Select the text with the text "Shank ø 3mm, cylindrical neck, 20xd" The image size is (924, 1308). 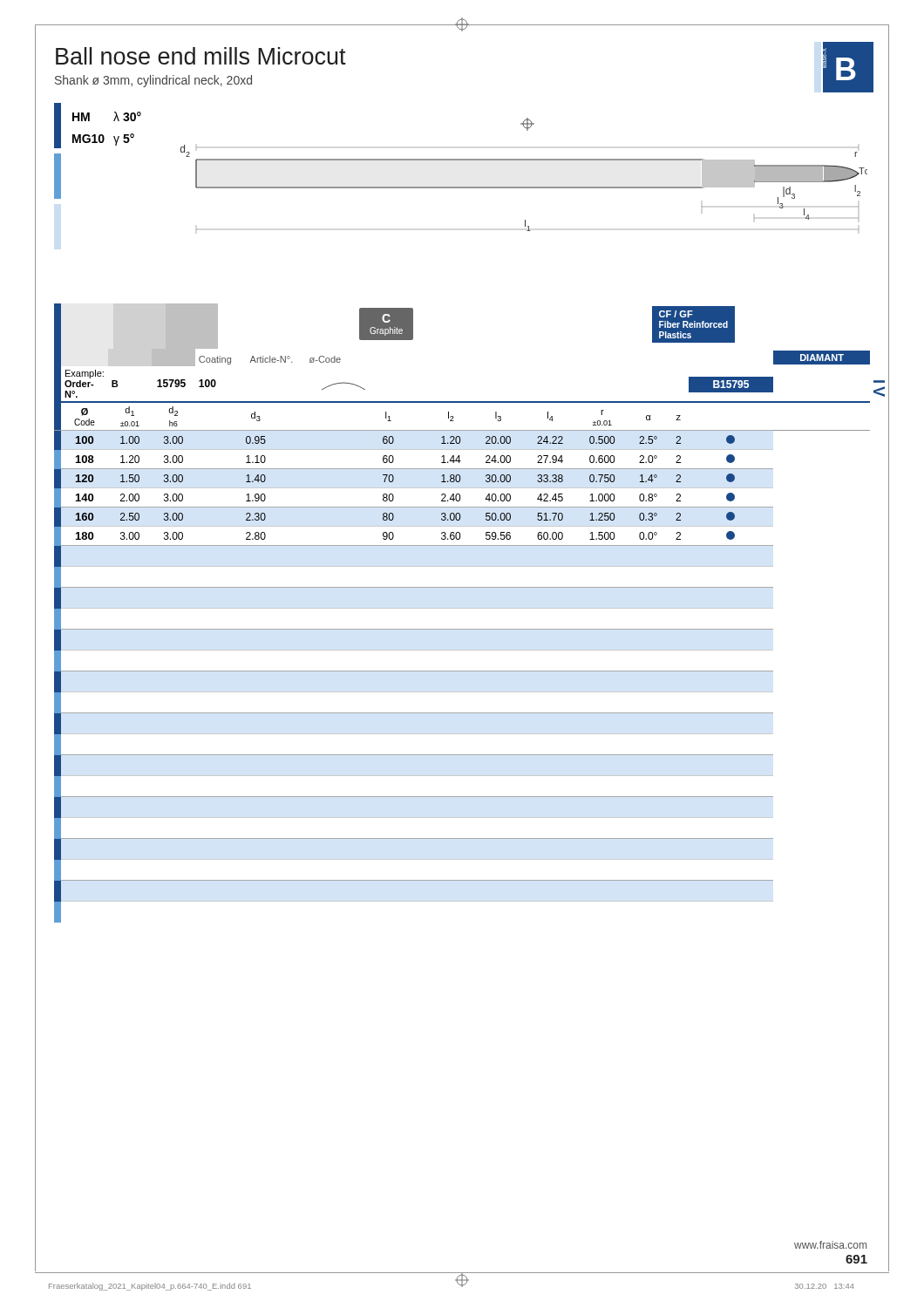coord(153,80)
